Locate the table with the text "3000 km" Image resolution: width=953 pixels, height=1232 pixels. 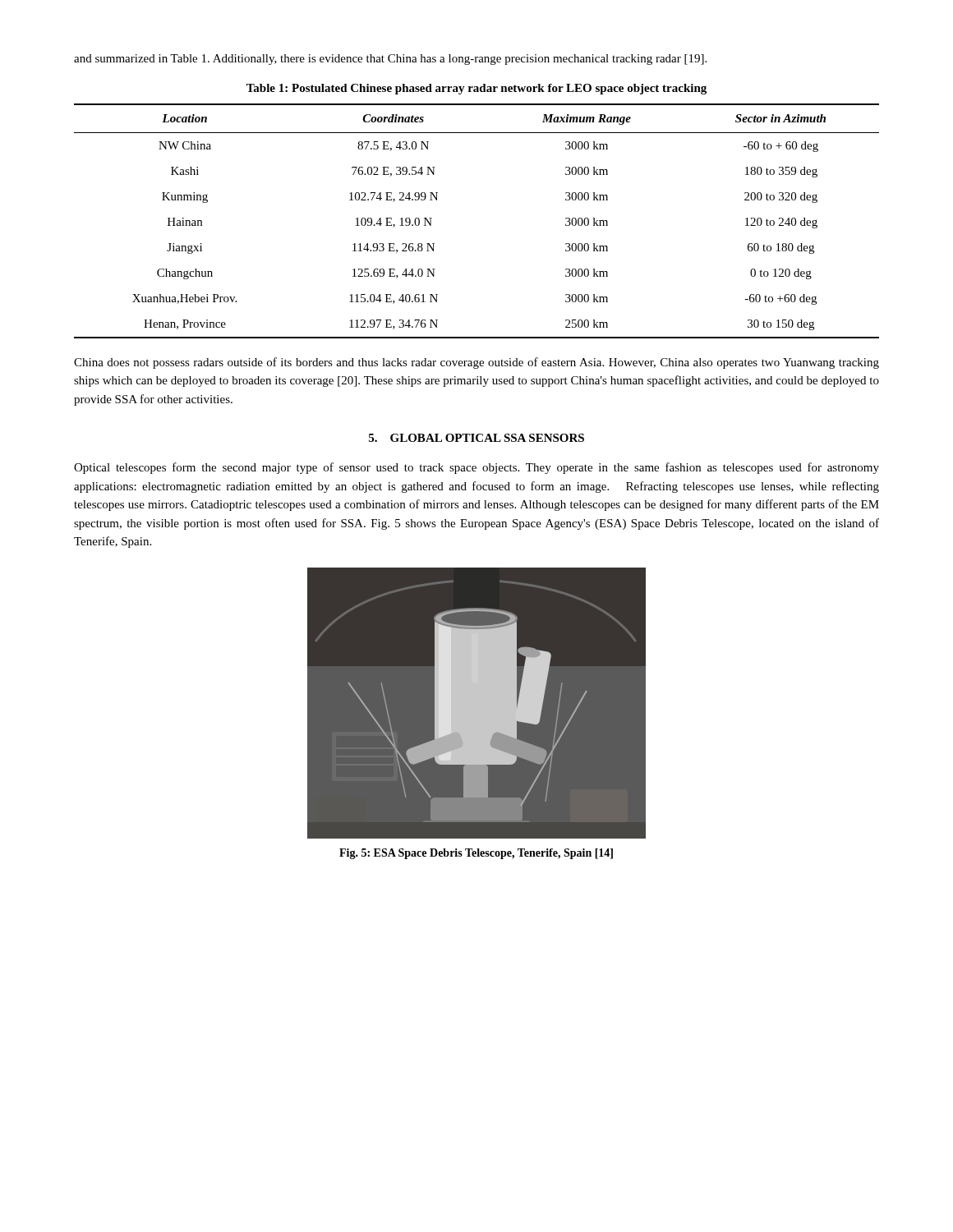pyautogui.click(x=476, y=221)
